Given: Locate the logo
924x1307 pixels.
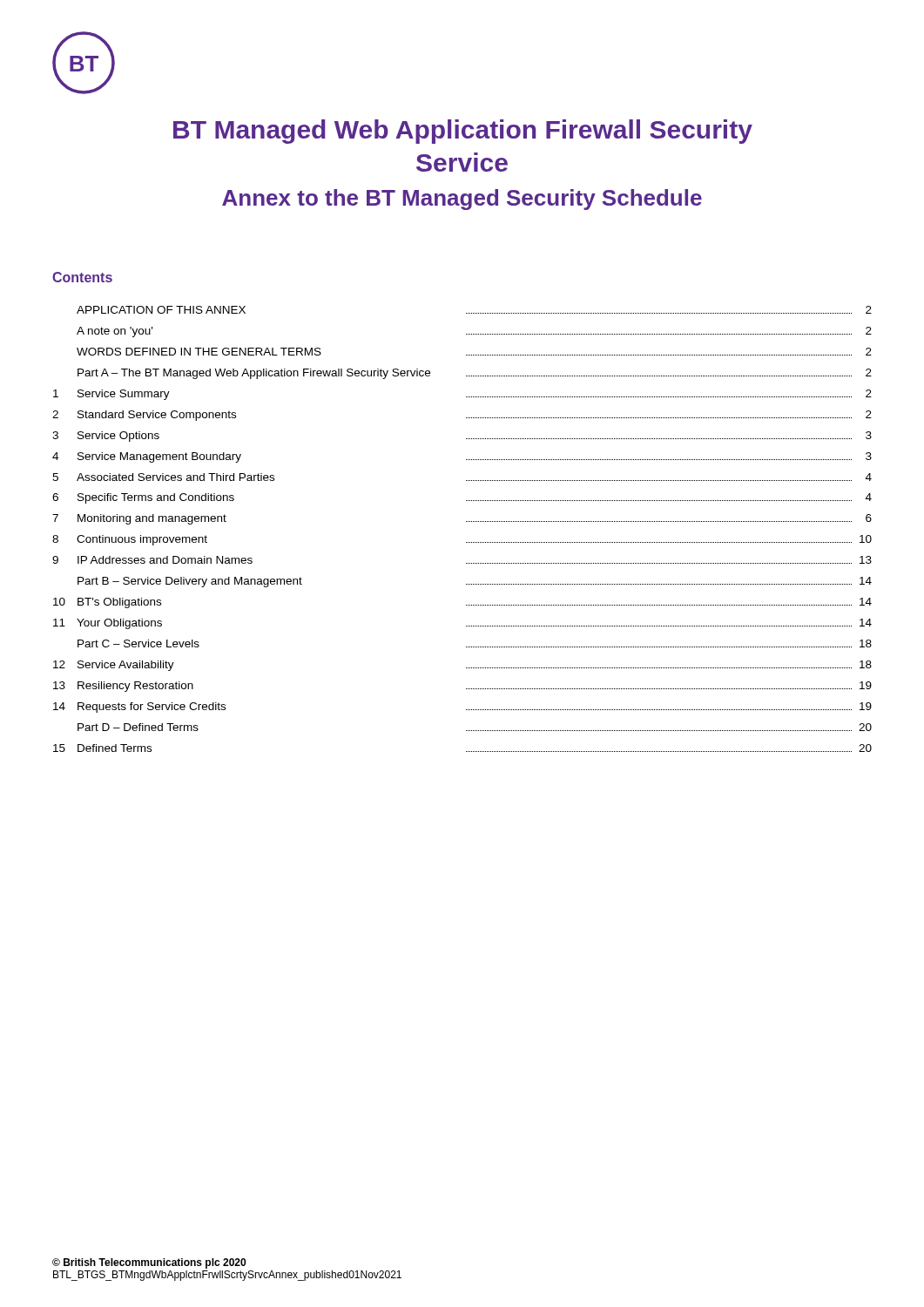Looking at the screenshot, I should pos(84,65).
